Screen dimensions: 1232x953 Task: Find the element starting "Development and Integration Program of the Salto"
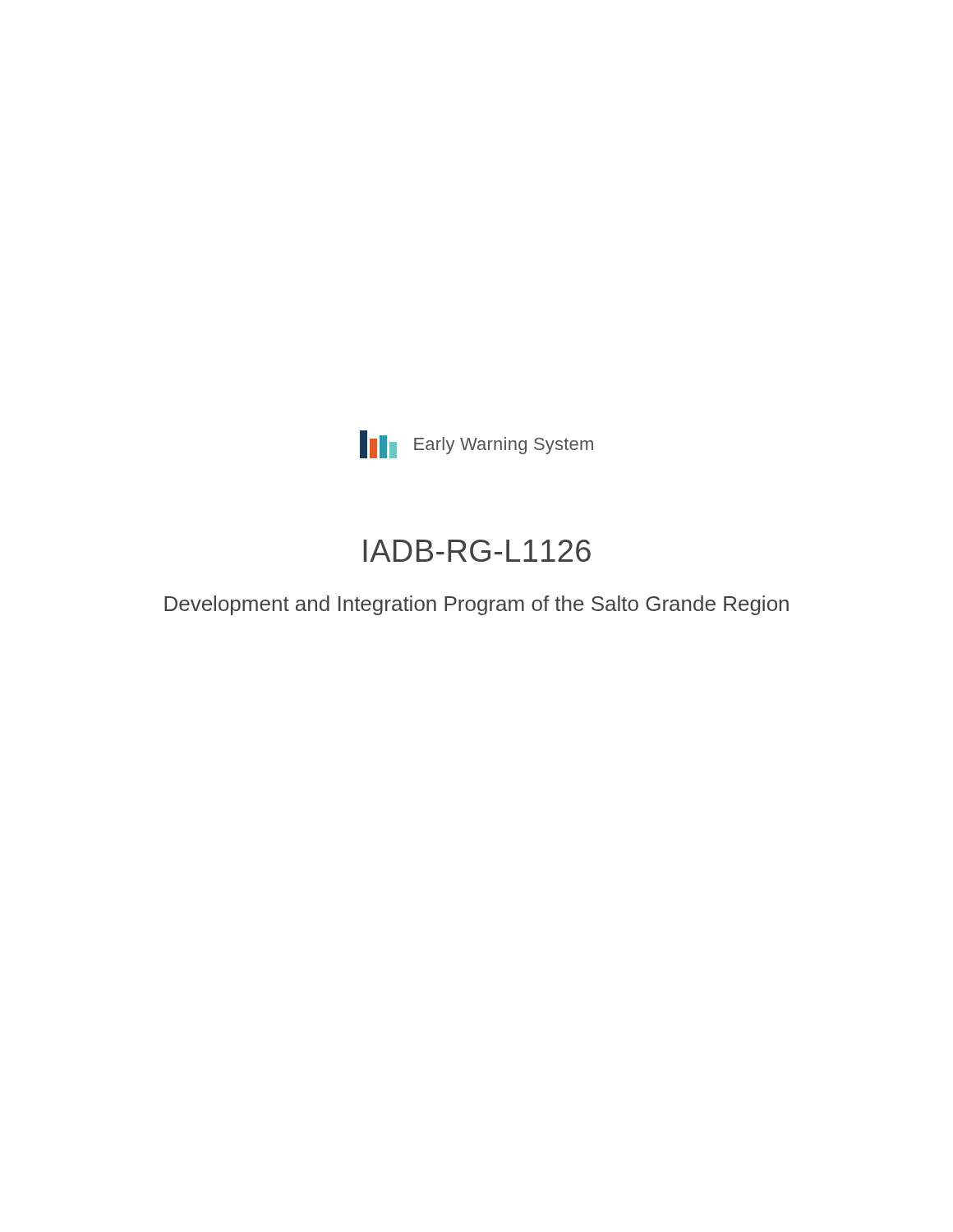476,604
